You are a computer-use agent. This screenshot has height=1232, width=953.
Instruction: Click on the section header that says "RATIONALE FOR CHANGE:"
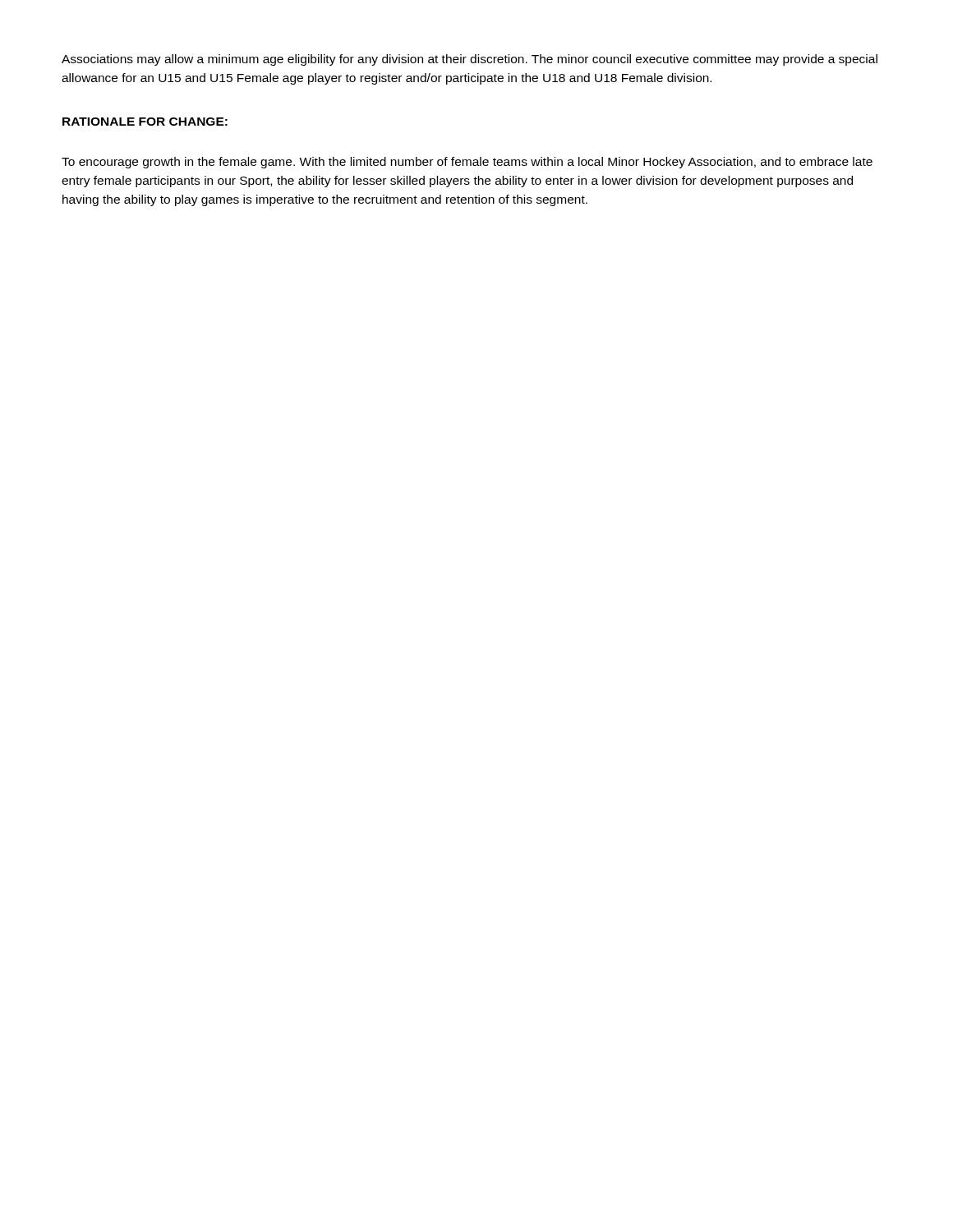pos(145,121)
